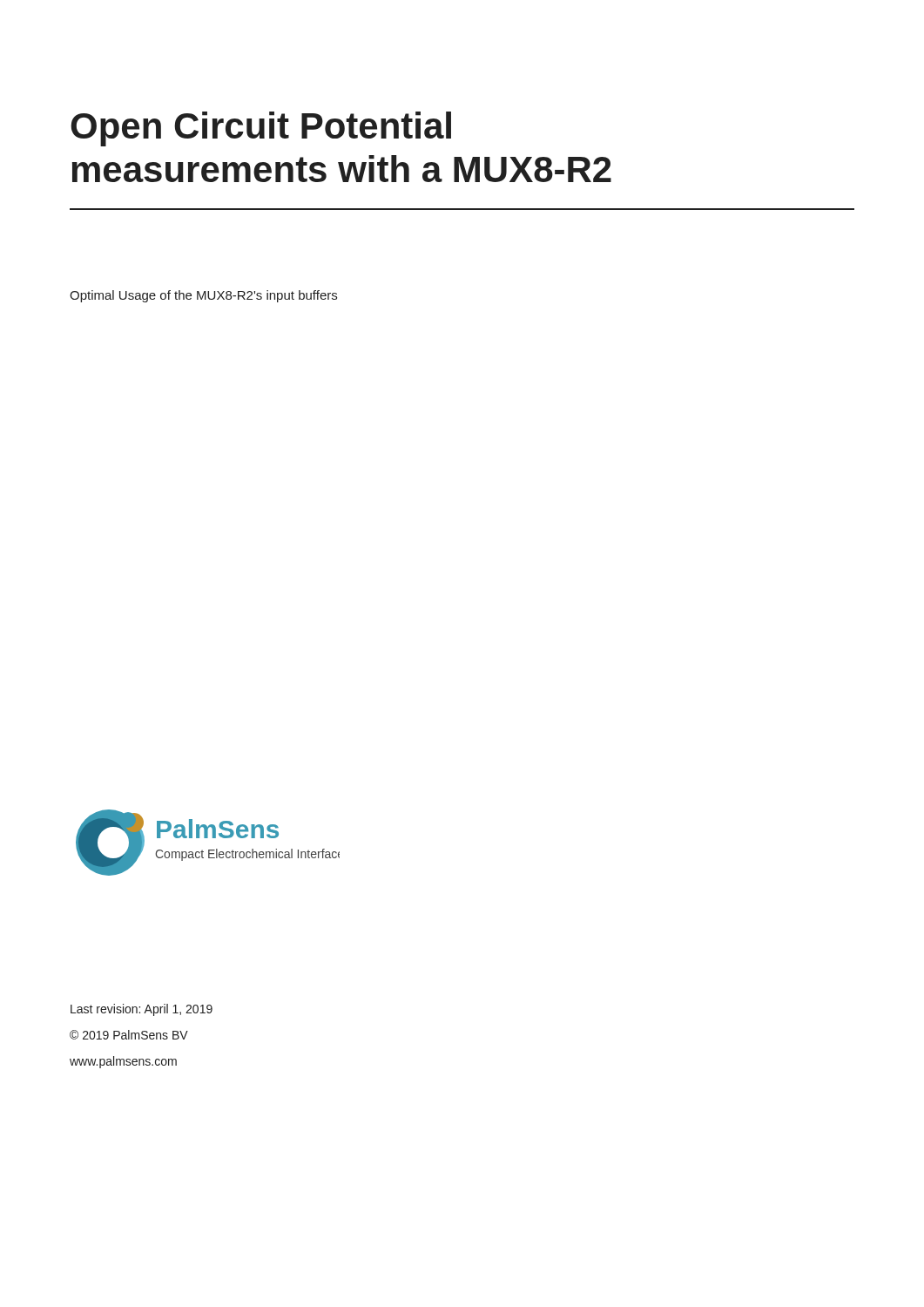Locate the text with the text "Last revision: April 1, 2019"
Screen dimensions: 1307x924
click(x=141, y=1009)
